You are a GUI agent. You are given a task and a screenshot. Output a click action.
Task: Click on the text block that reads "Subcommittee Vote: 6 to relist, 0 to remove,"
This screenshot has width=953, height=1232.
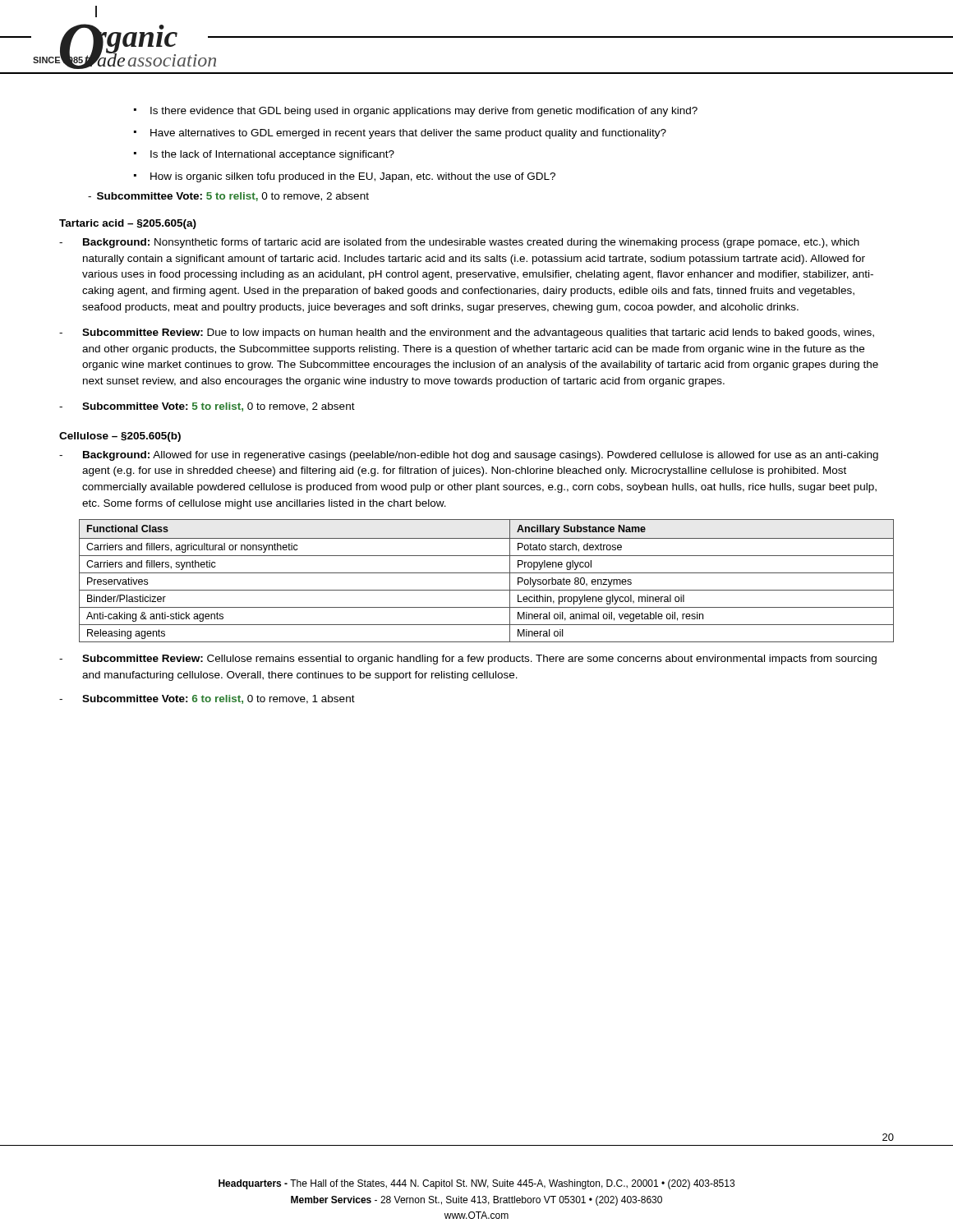pyautogui.click(x=207, y=699)
